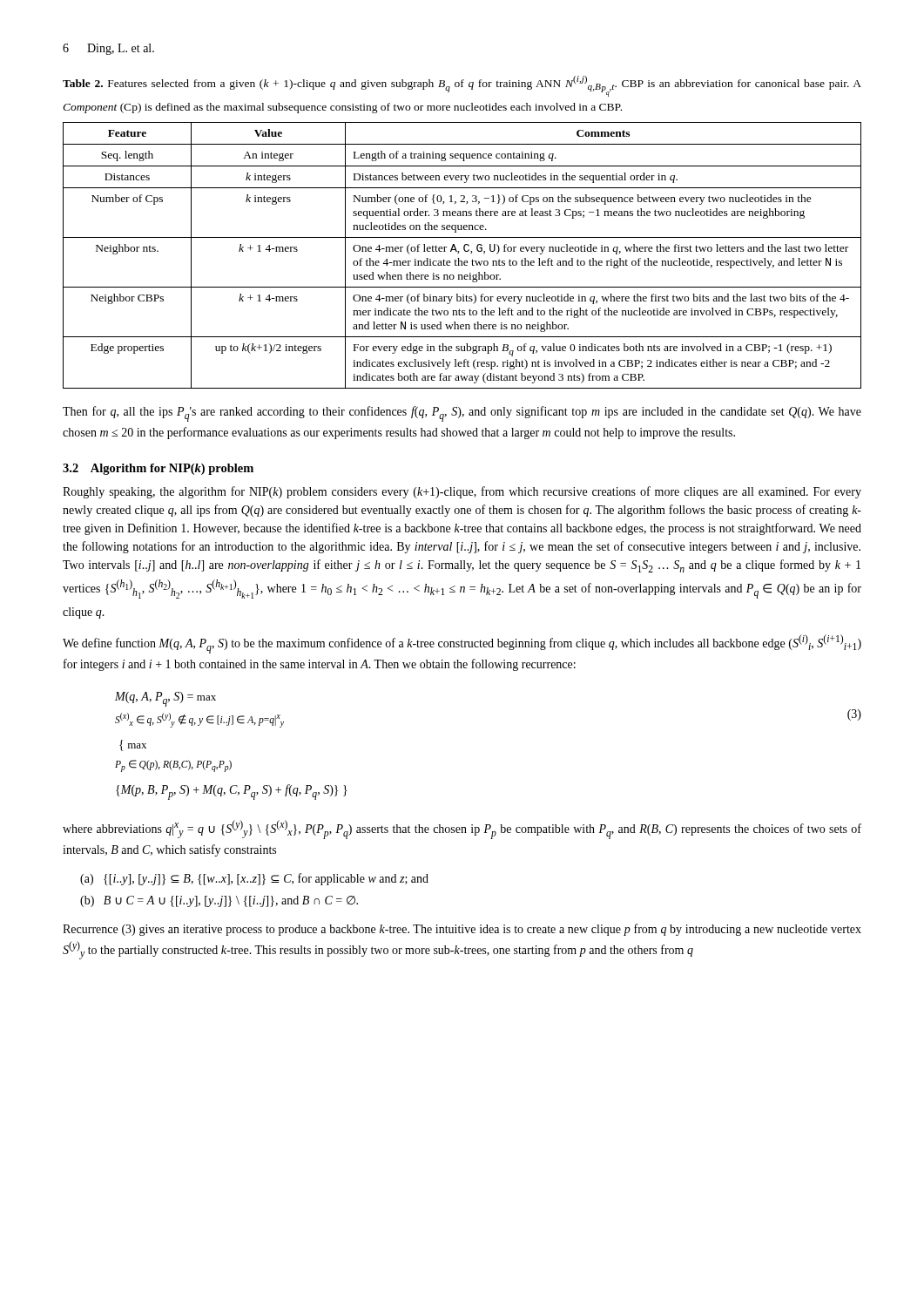Locate the text block starting "Then for q, all the ips Pq's are"
This screenshot has height=1307, width=924.
pyautogui.click(x=462, y=422)
